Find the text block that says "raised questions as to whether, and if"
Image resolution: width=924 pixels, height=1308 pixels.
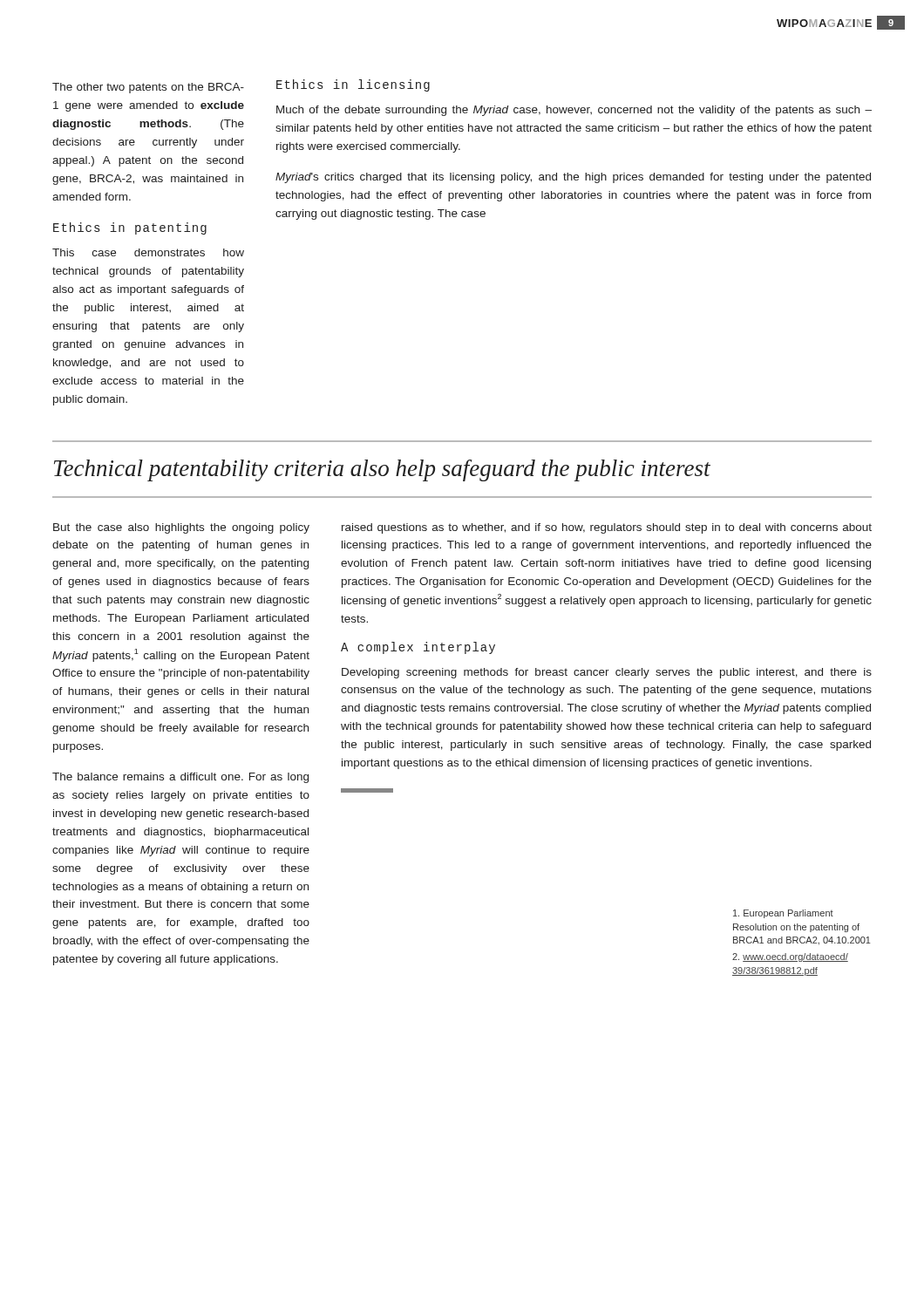606,573
